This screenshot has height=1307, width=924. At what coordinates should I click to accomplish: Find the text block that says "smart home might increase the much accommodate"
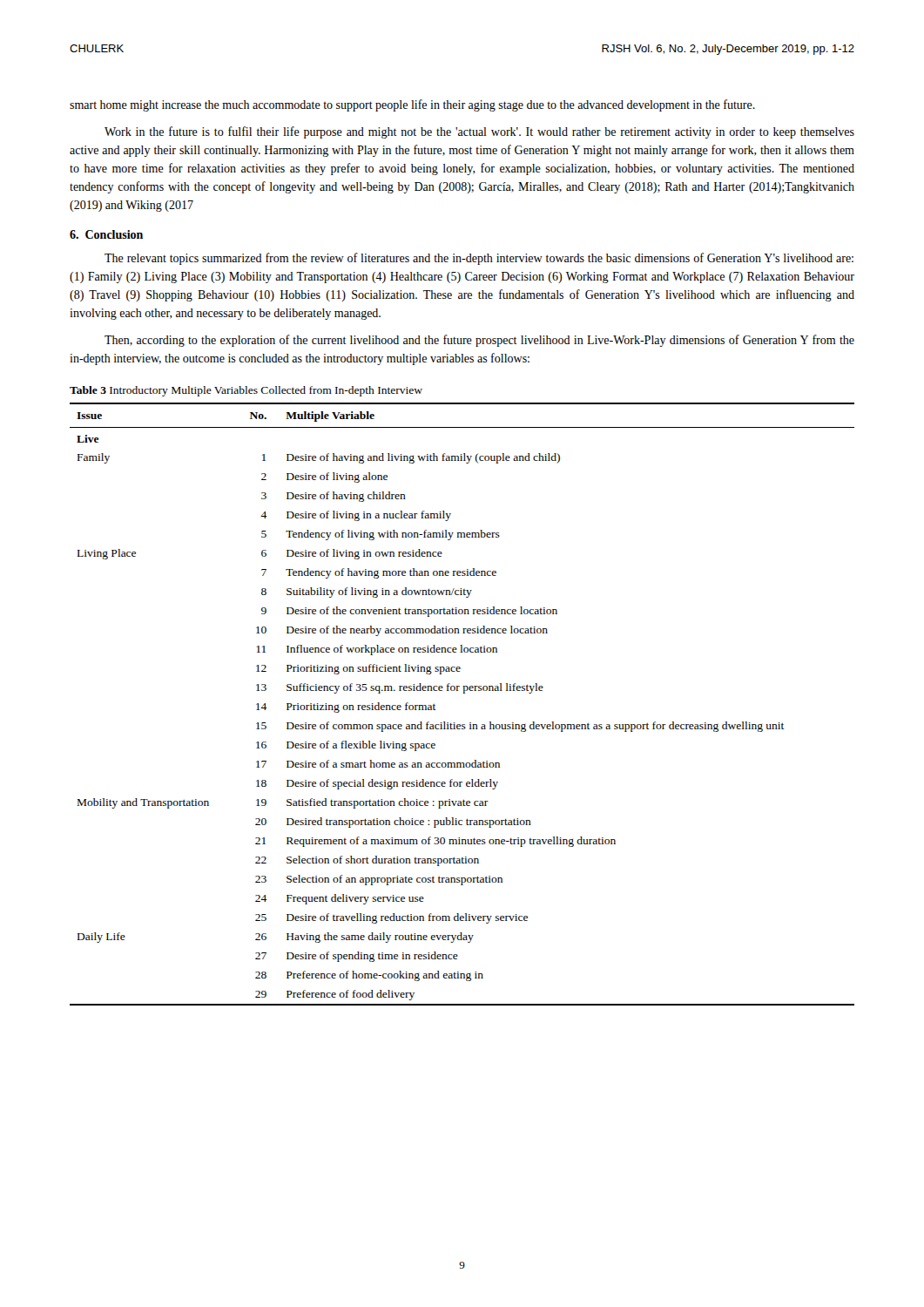[412, 105]
